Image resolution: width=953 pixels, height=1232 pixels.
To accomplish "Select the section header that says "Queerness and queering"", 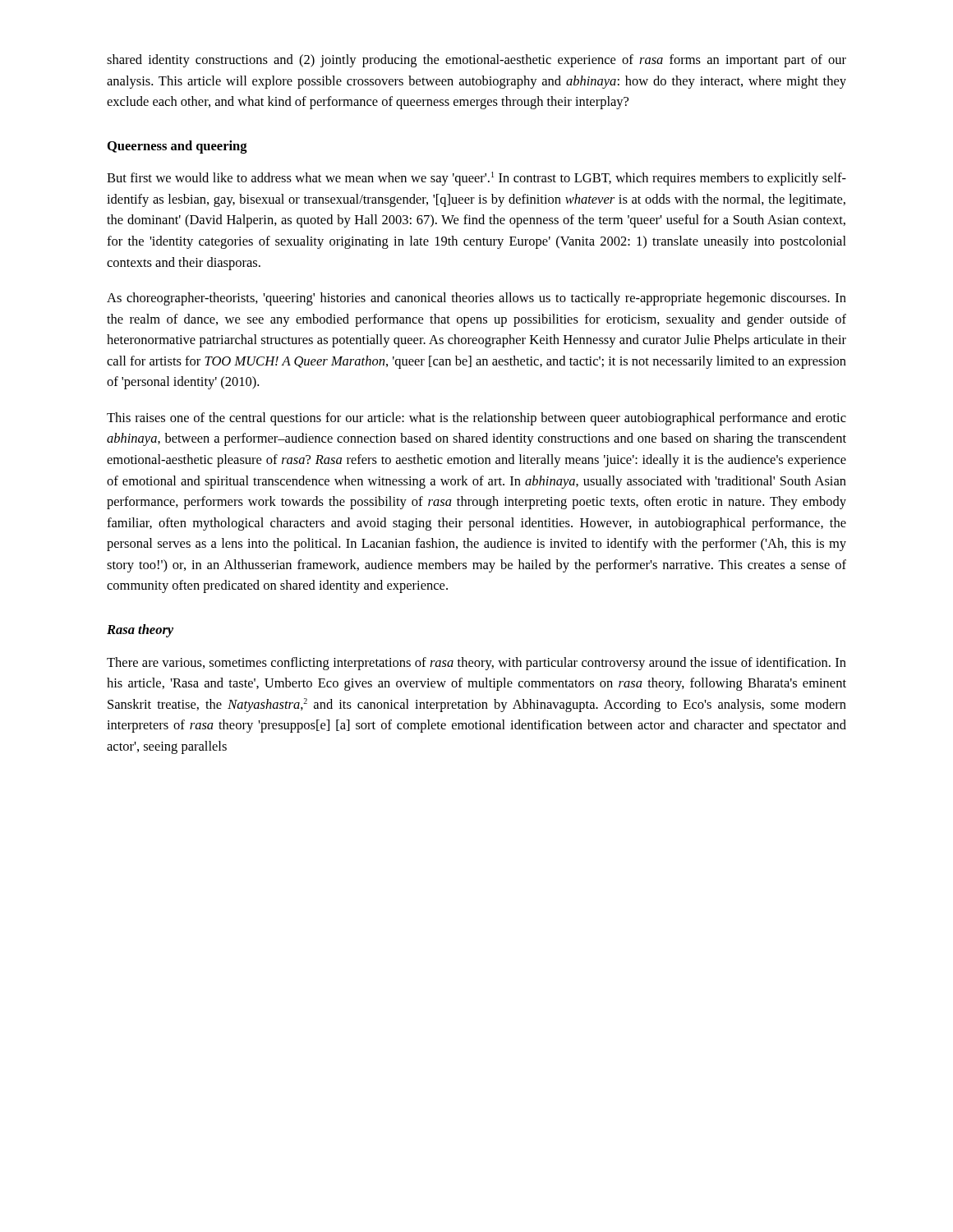I will pos(177,146).
